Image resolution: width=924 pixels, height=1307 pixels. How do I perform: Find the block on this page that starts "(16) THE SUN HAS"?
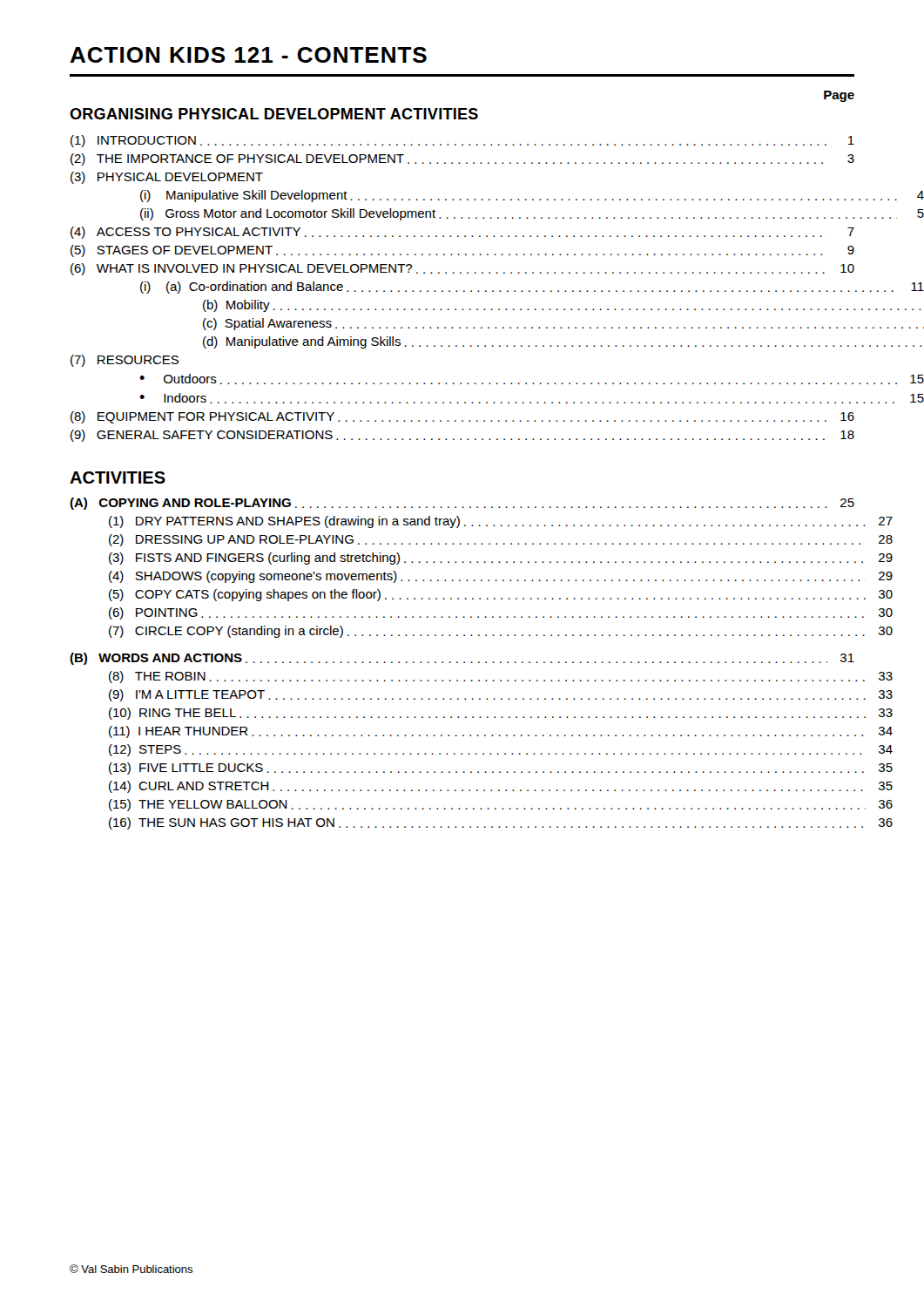[500, 822]
